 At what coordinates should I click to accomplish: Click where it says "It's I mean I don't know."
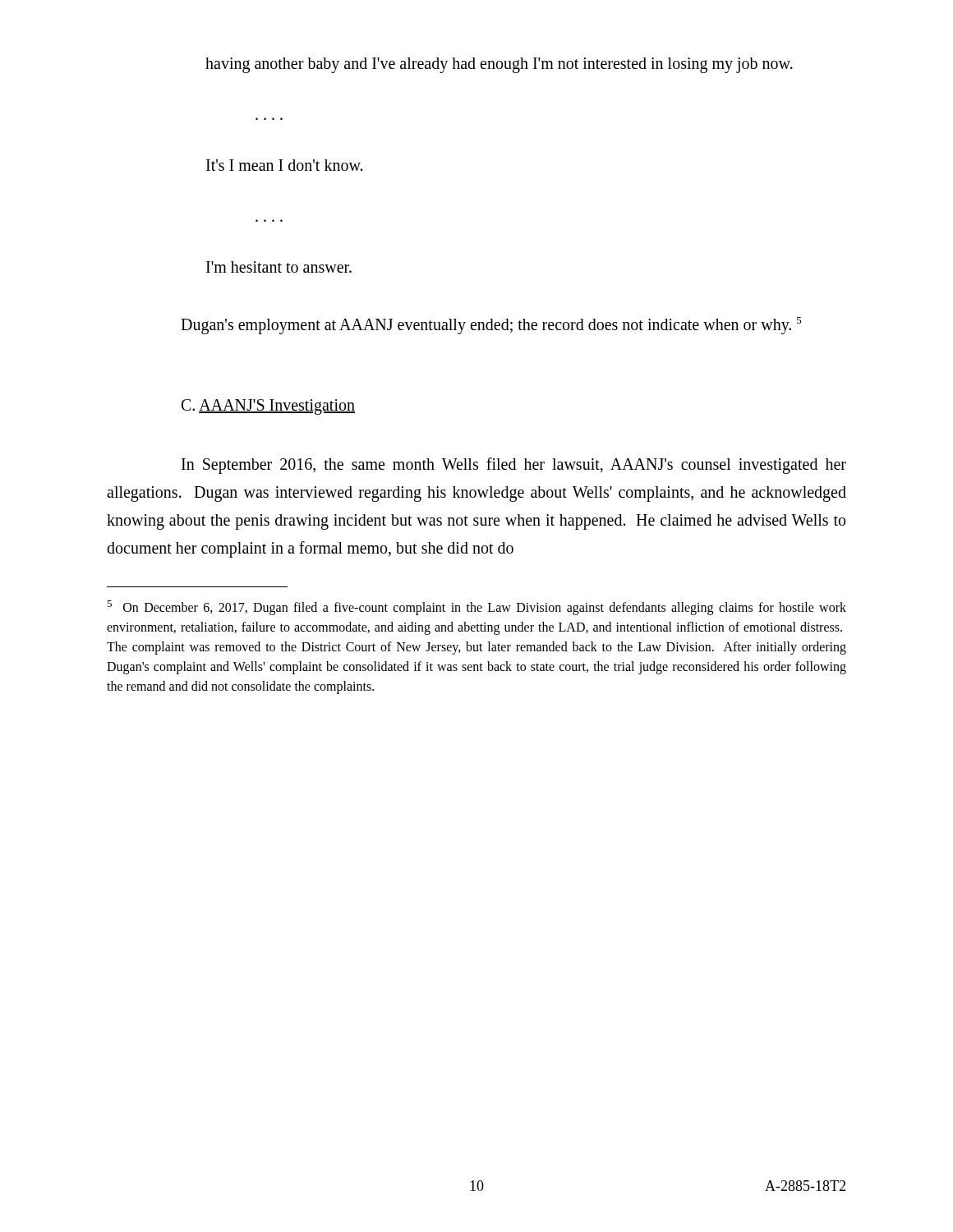pyautogui.click(x=284, y=165)
